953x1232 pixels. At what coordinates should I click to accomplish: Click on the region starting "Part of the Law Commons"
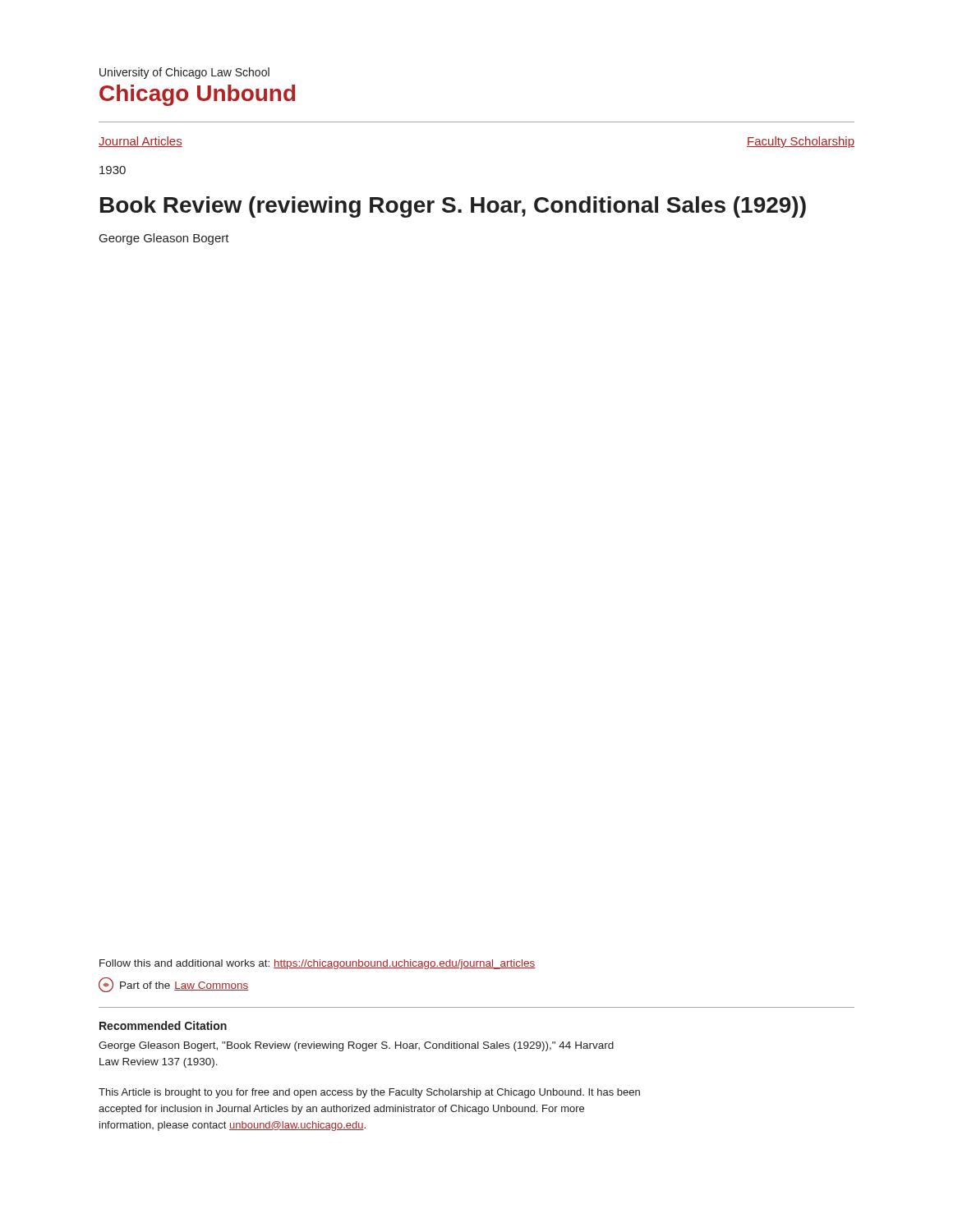point(173,985)
